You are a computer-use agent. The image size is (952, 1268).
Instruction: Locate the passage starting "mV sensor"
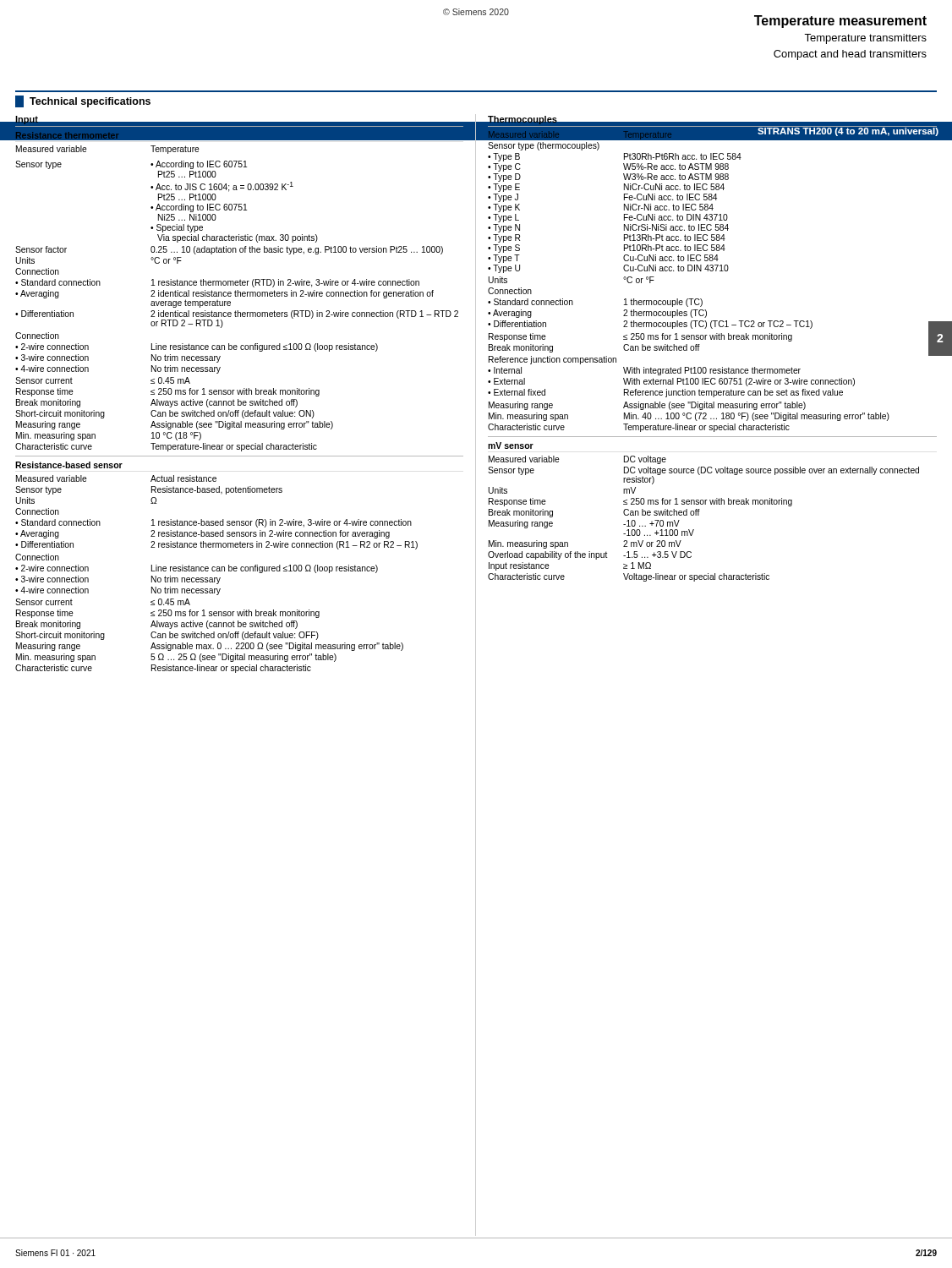(x=511, y=445)
